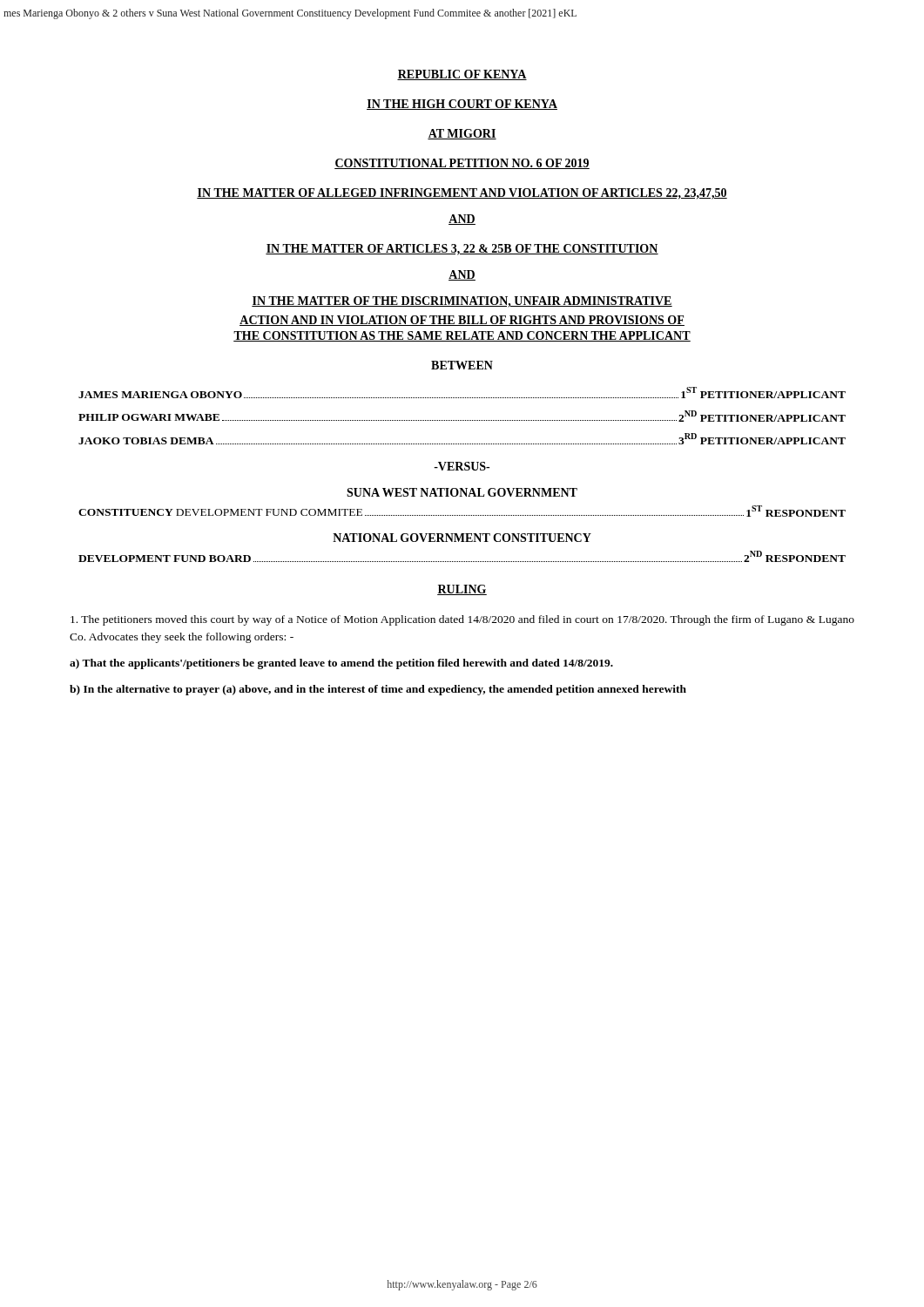Viewport: 924px width, 1307px height.
Task: Navigate to the region starting "The petitioners moved this court by way"
Action: click(x=462, y=627)
